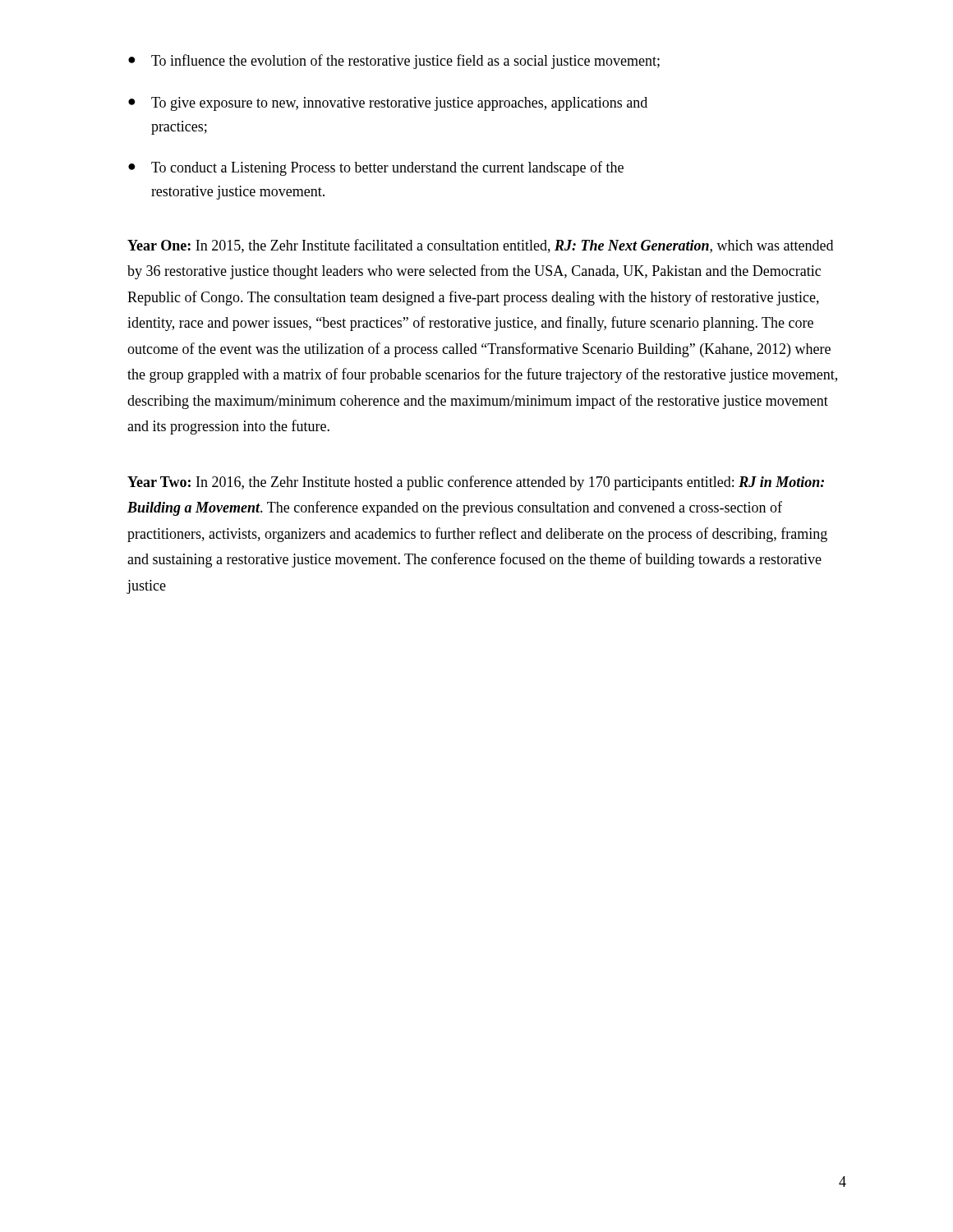Where is the passage that starts "● To give exposure to new, innovative restorative"?
Viewport: 953px width, 1232px height.
tap(387, 115)
